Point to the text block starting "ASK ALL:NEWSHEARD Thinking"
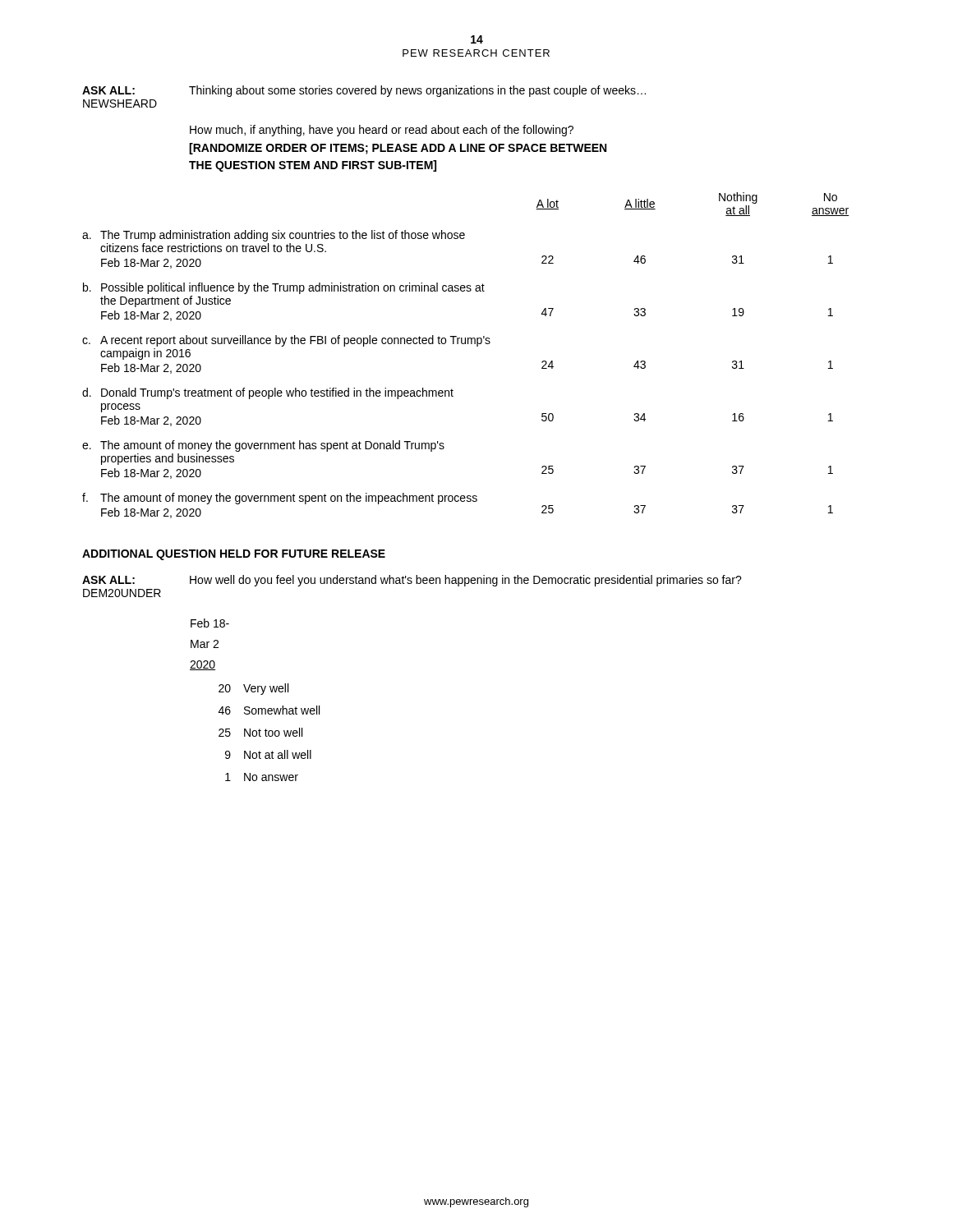Viewport: 953px width, 1232px height. pos(476,97)
